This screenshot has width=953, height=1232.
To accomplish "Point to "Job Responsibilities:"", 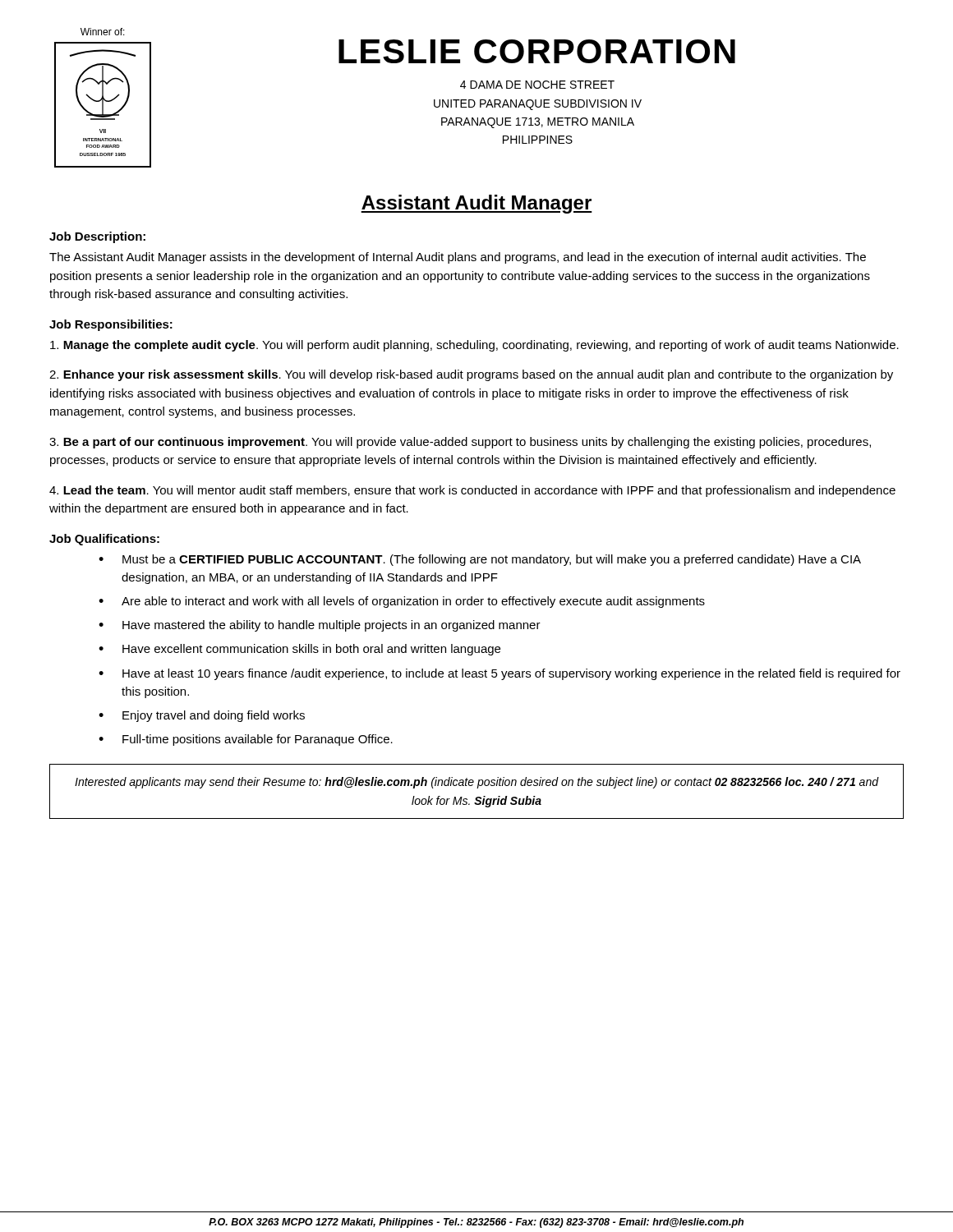I will [111, 324].
